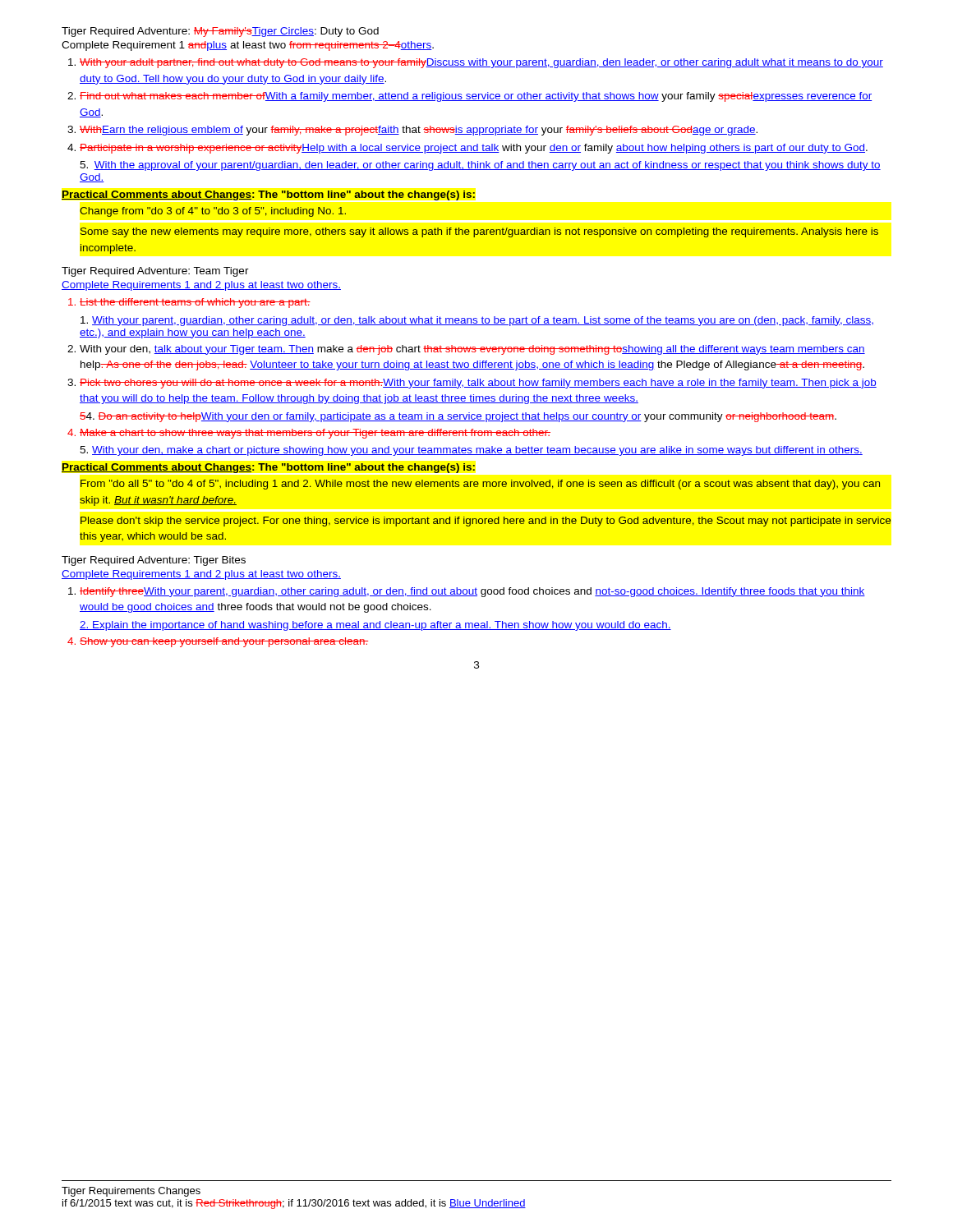Navigate to the region starting "Participate in a"
The image size is (953, 1232).
474,147
